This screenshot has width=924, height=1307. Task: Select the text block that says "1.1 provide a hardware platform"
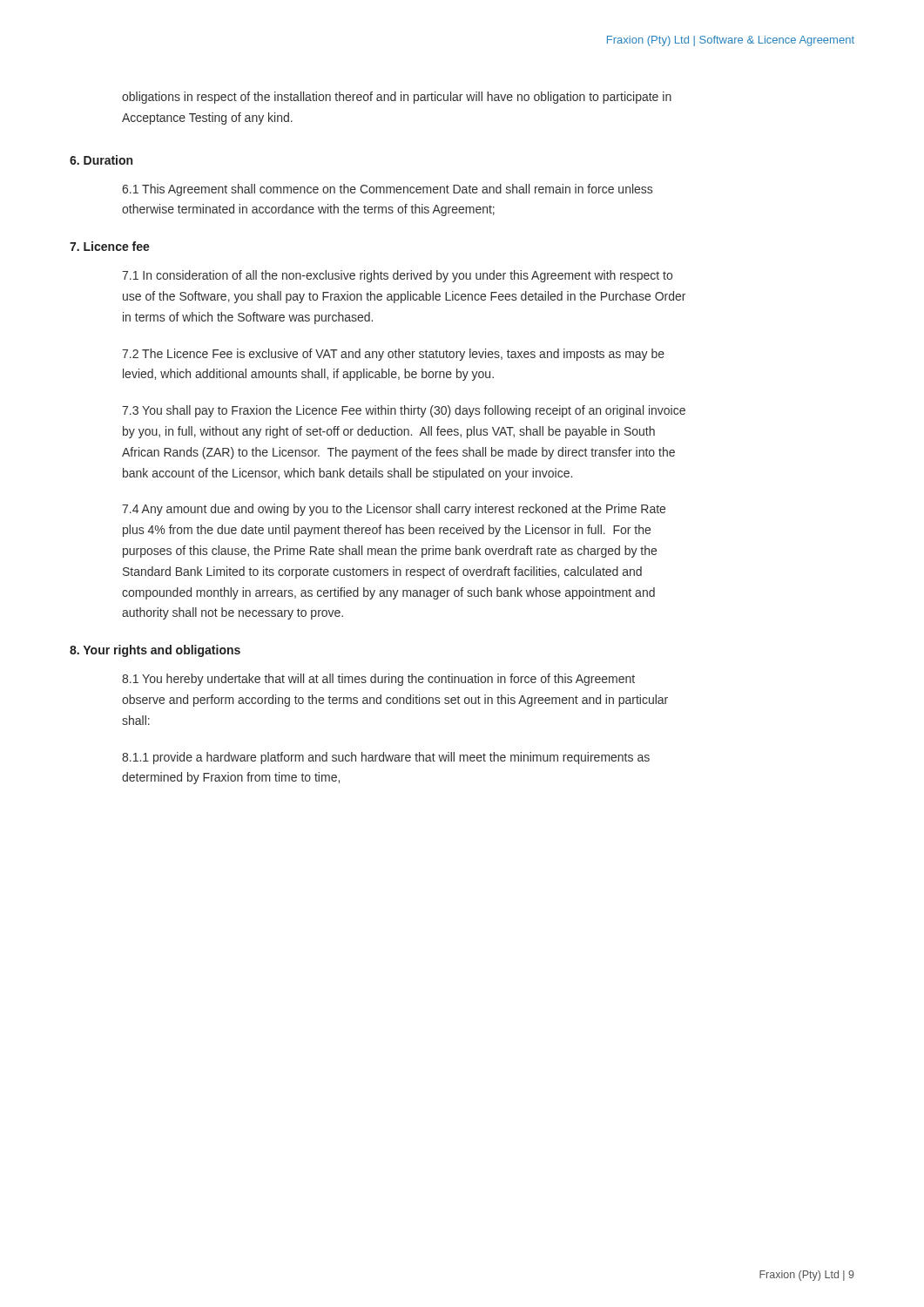[386, 767]
